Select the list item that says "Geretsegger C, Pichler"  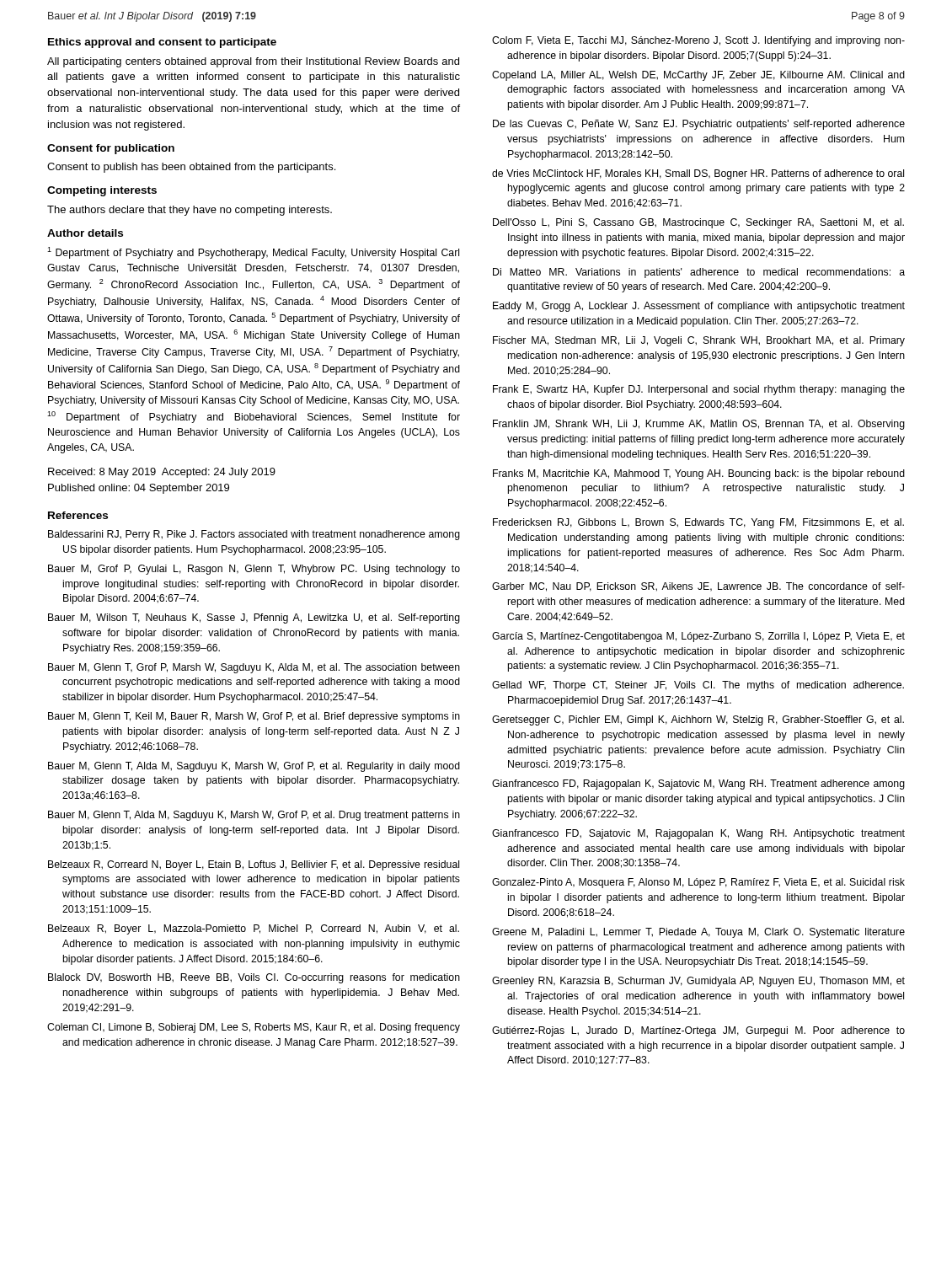click(x=698, y=743)
